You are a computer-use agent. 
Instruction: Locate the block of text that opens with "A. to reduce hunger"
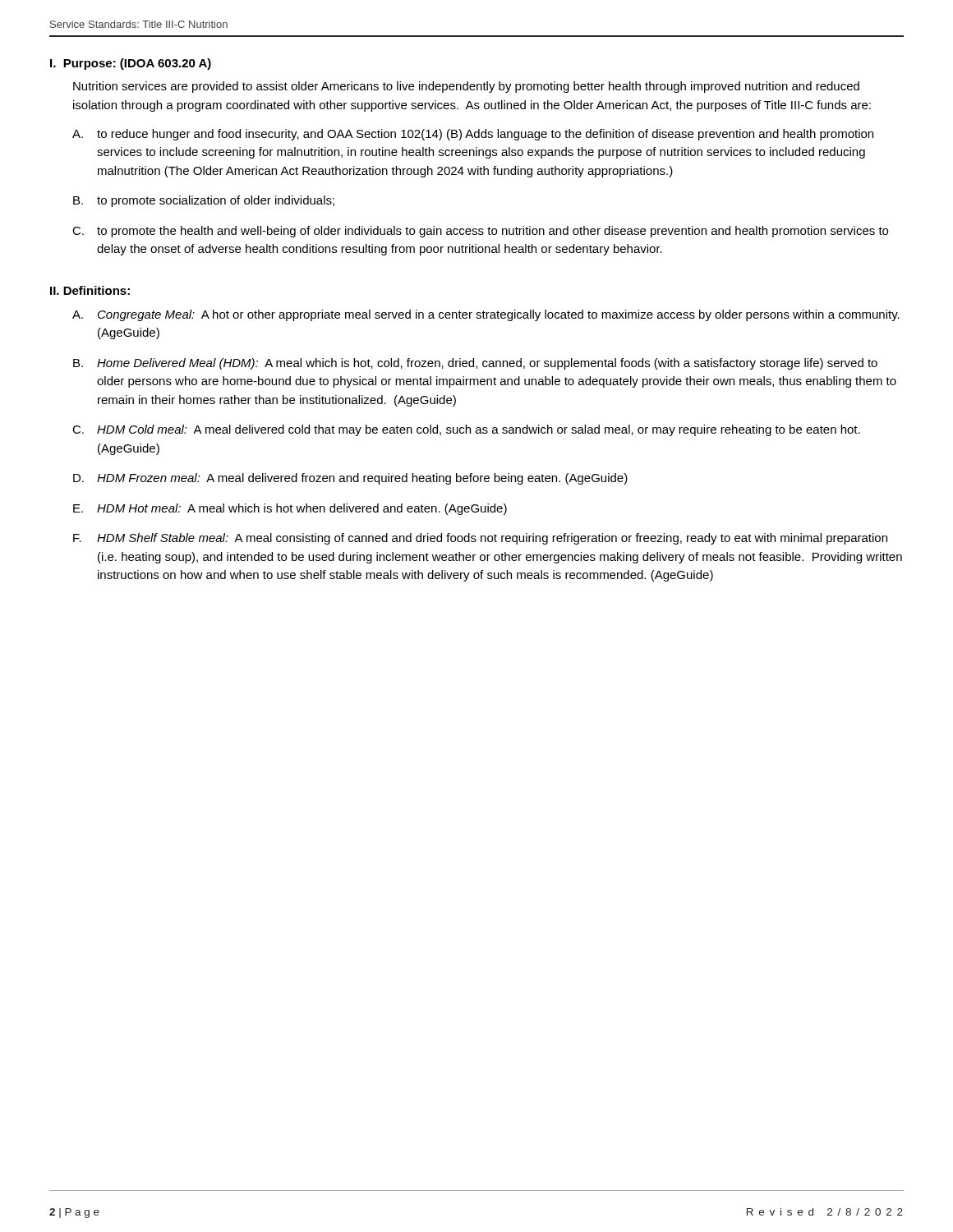click(x=488, y=152)
